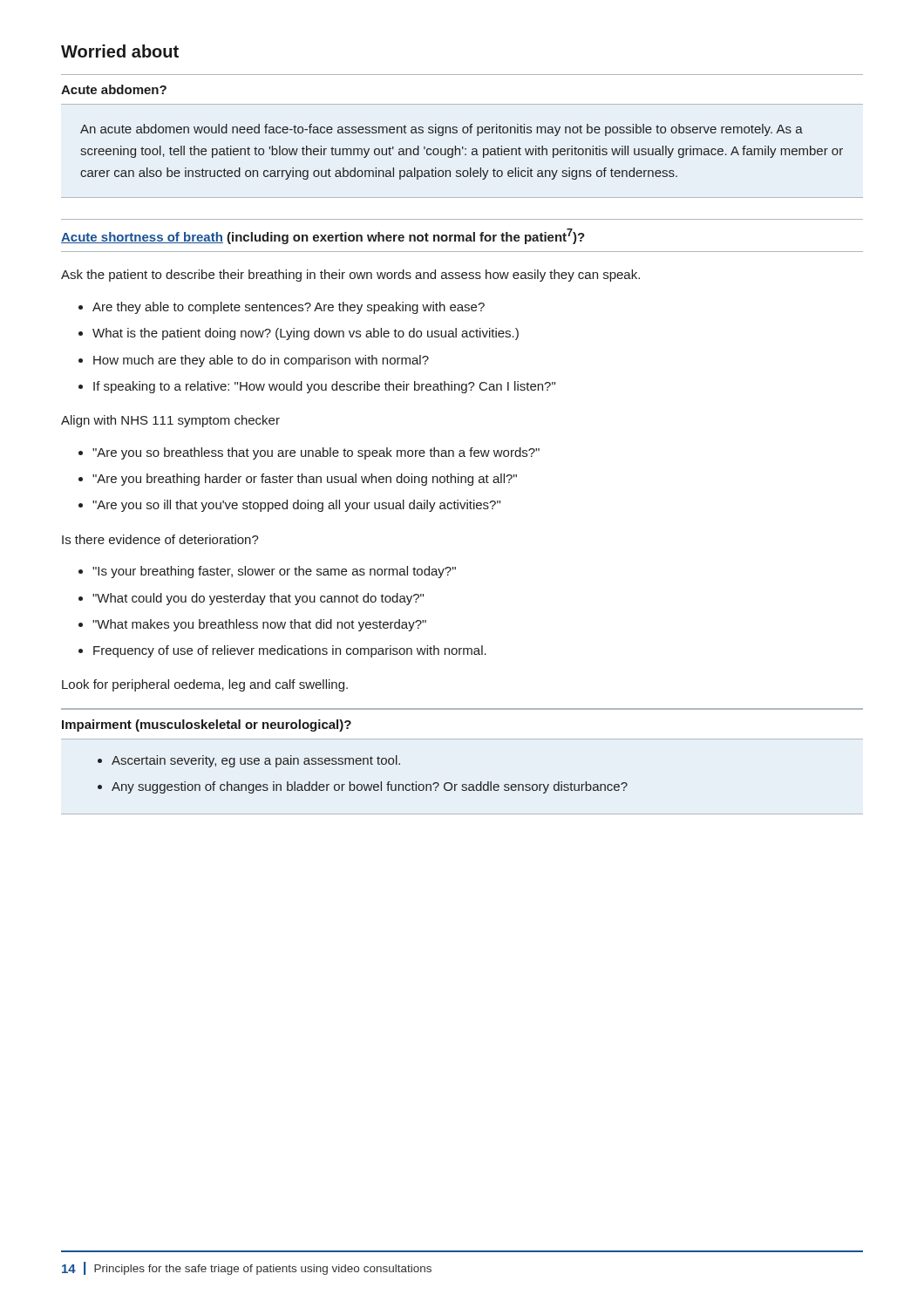Locate the text "Worried about"
The height and width of the screenshot is (1308, 924).
pyautogui.click(x=120, y=51)
